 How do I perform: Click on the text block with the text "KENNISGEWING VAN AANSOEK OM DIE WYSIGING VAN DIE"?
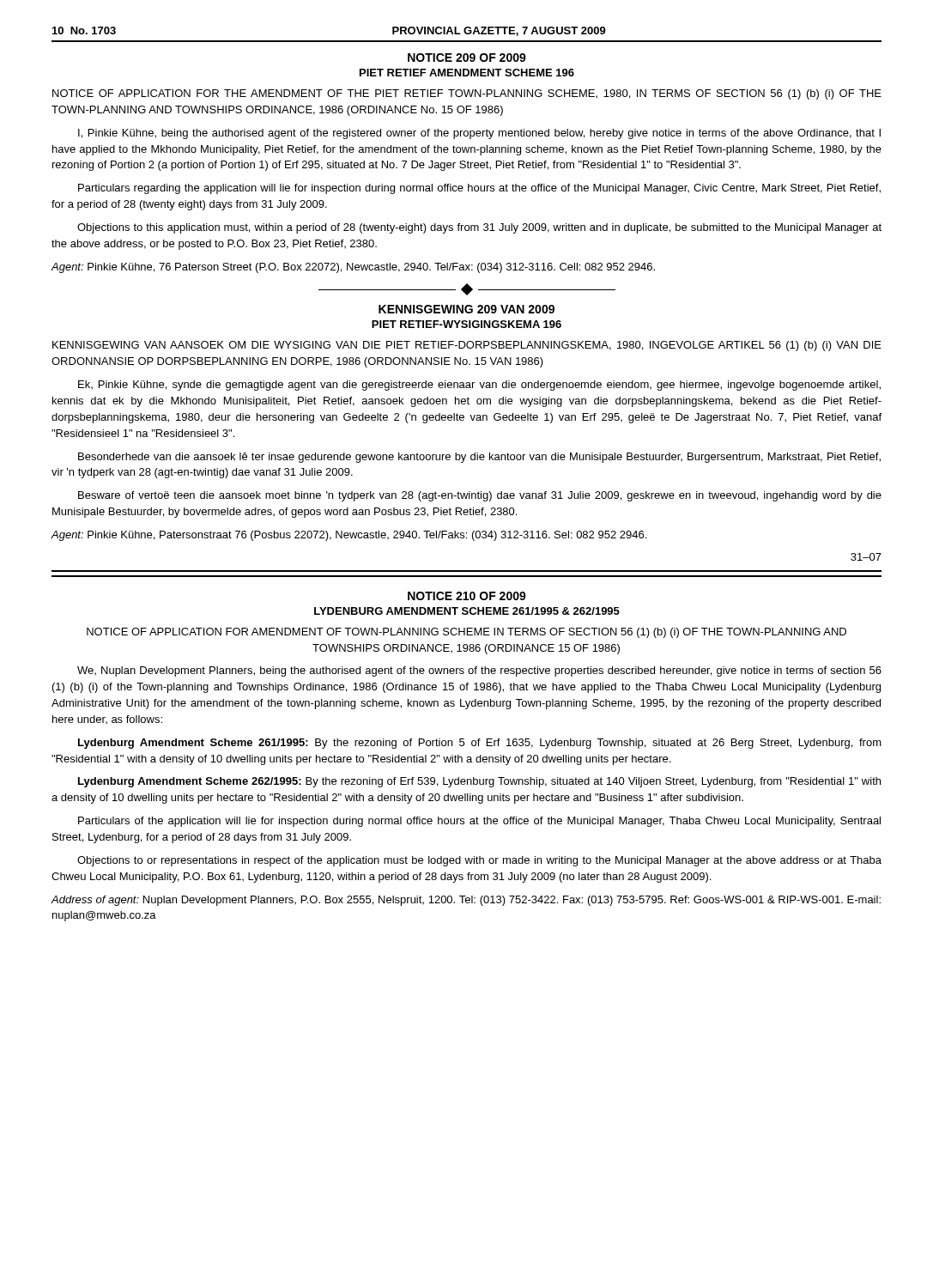click(x=466, y=353)
